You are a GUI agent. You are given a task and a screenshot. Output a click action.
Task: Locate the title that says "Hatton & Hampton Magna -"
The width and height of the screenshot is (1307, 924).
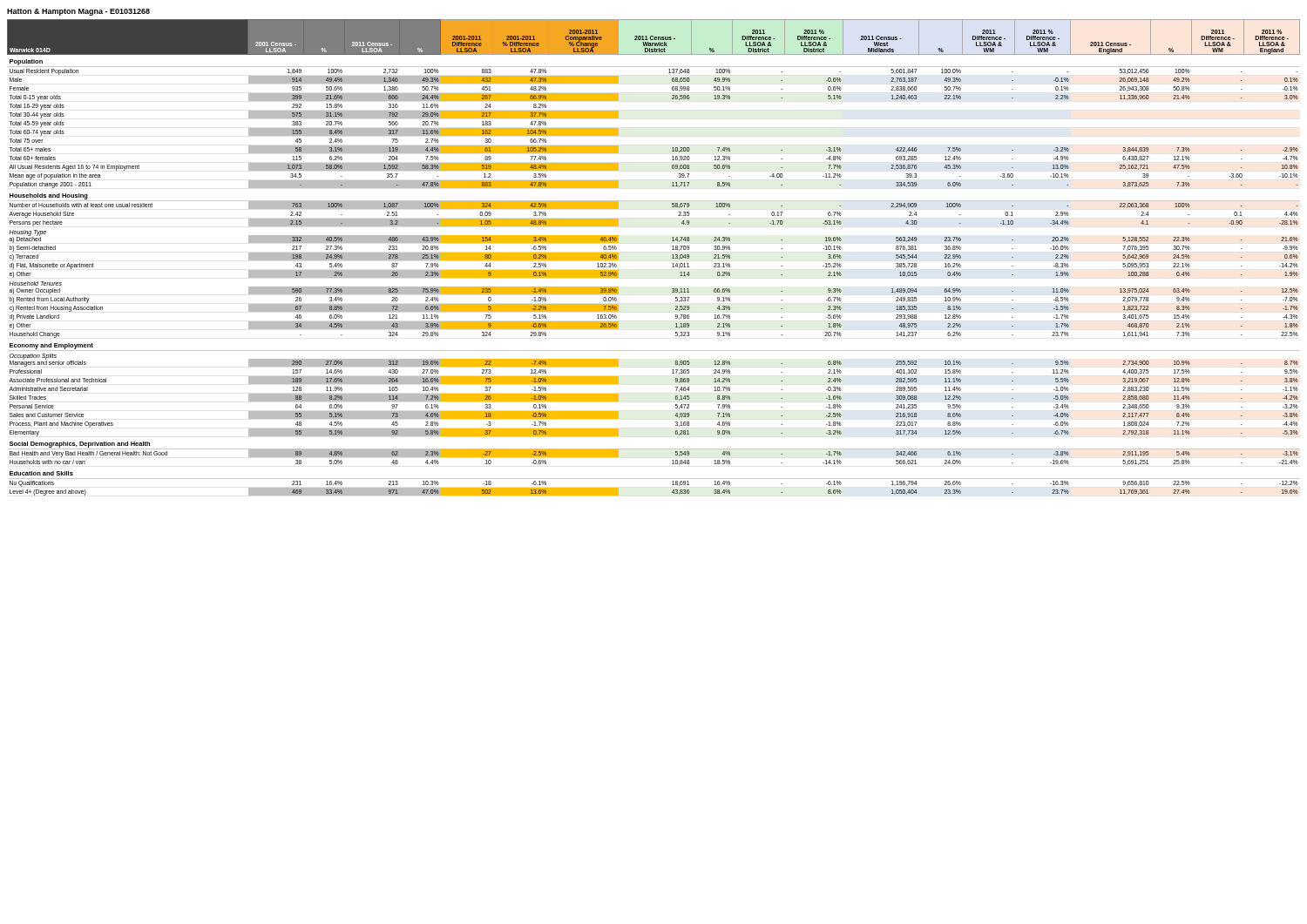pyautogui.click(x=78, y=11)
